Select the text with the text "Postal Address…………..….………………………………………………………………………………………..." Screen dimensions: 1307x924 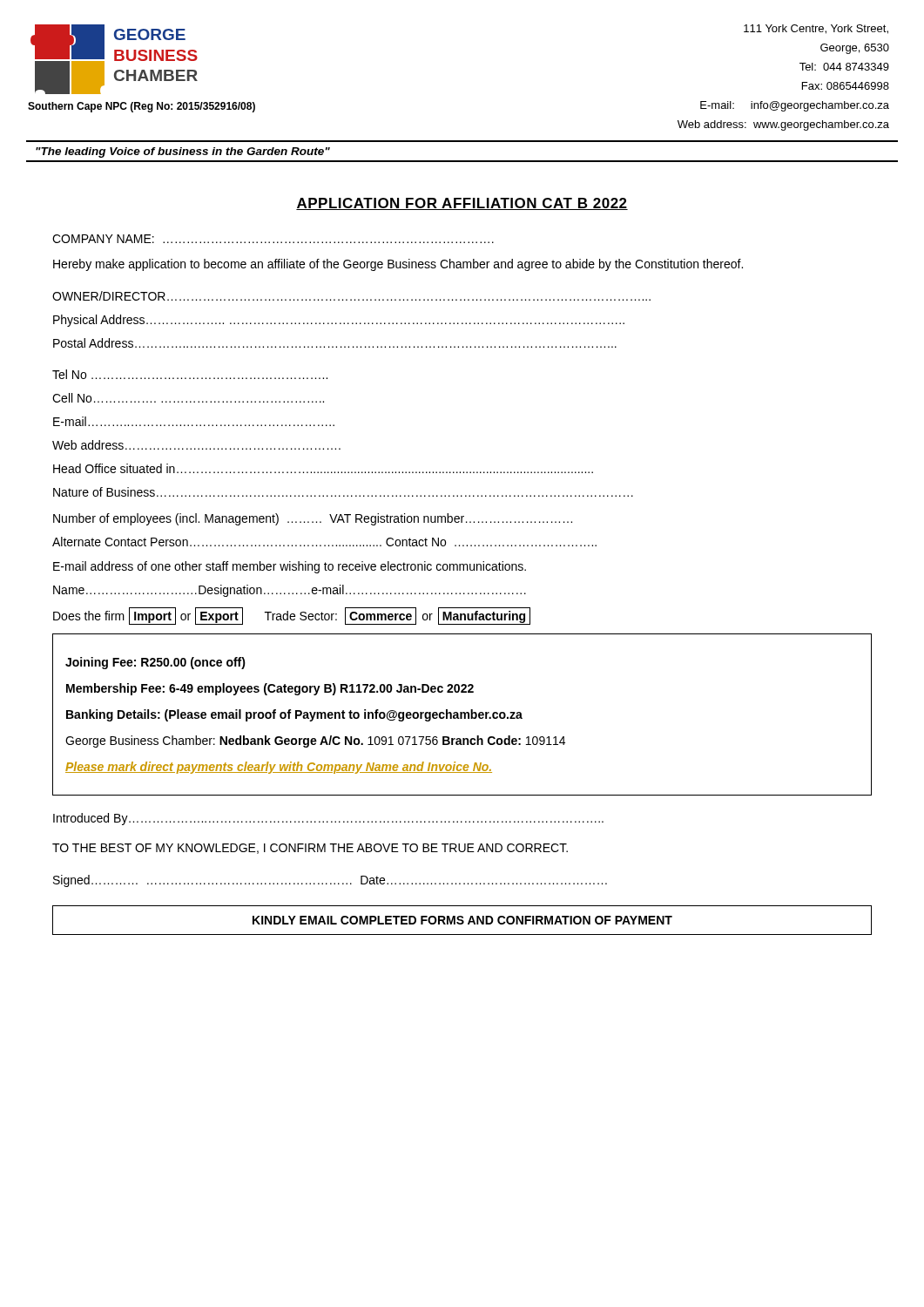coord(335,344)
